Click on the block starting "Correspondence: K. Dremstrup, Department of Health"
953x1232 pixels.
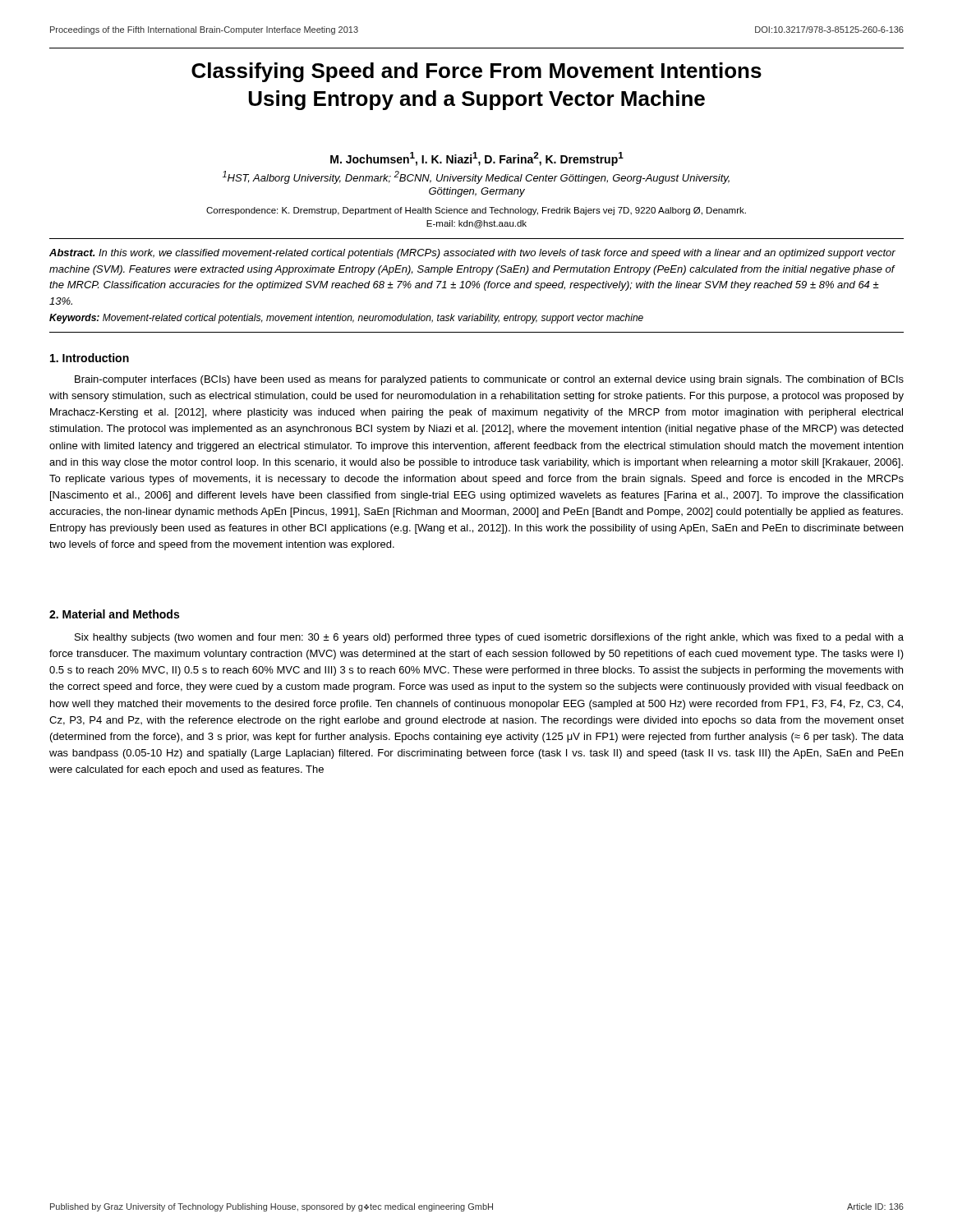[x=476, y=217]
